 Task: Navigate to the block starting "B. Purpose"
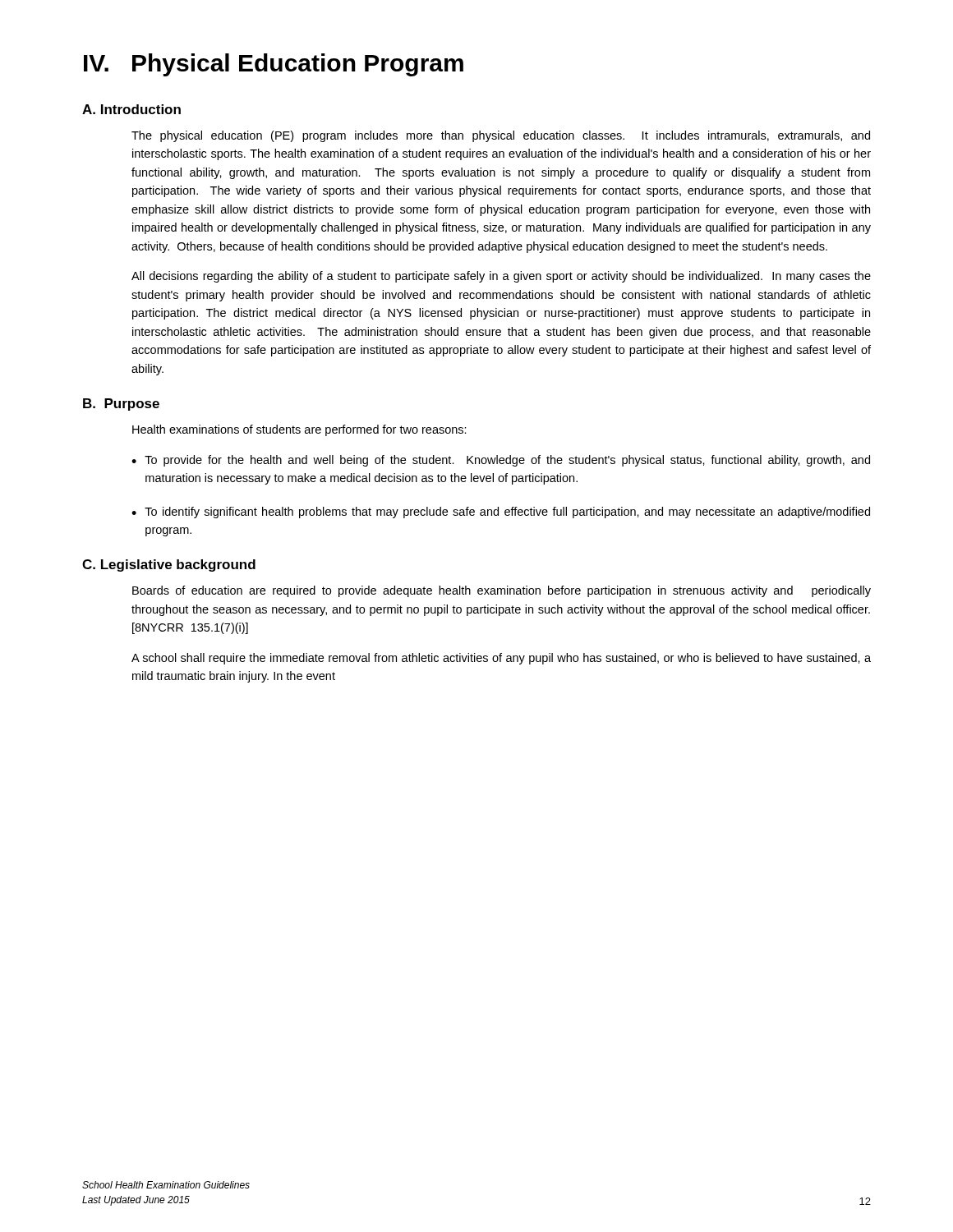point(121,405)
